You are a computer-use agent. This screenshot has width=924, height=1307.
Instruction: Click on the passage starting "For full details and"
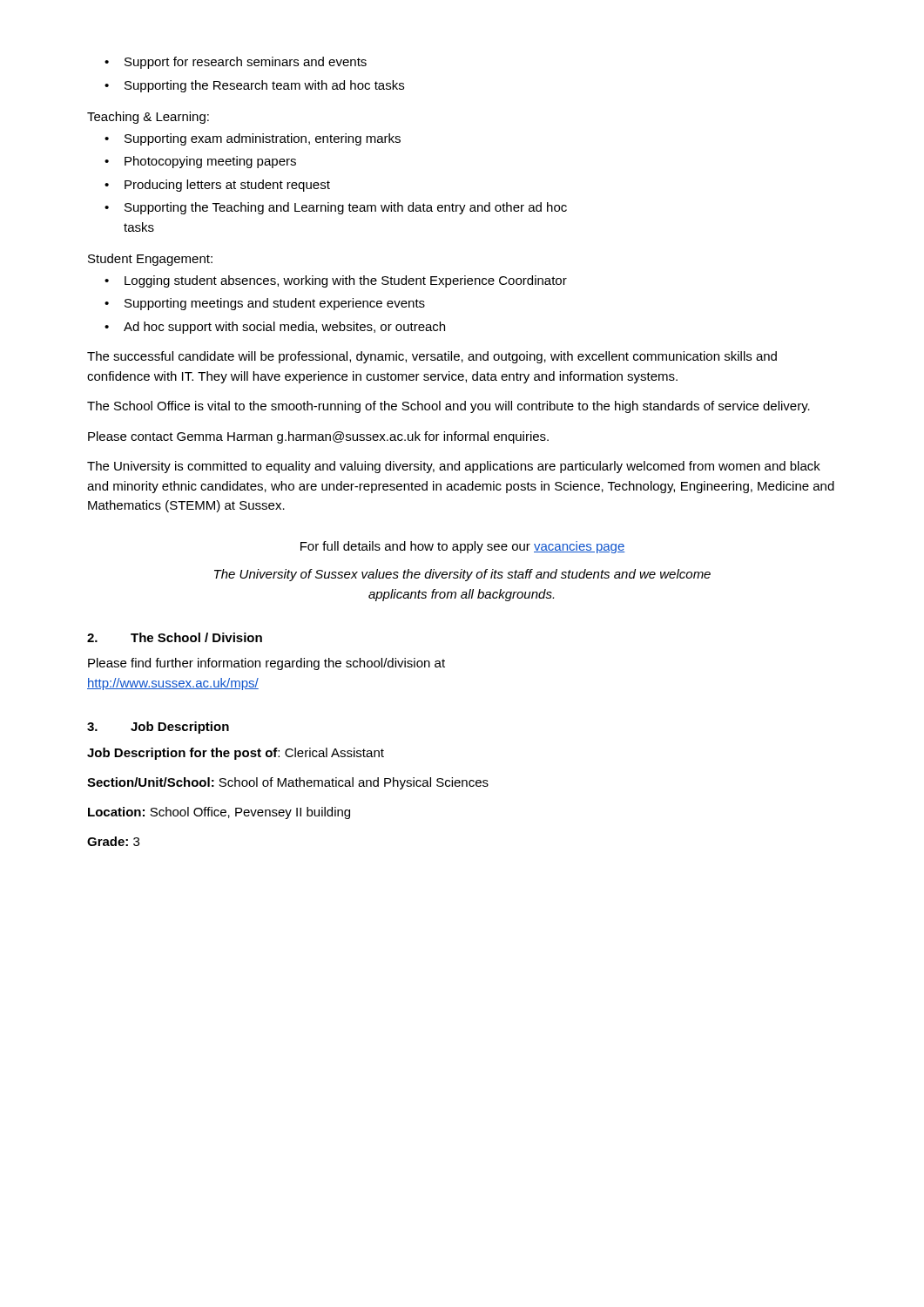pyautogui.click(x=462, y=545)
